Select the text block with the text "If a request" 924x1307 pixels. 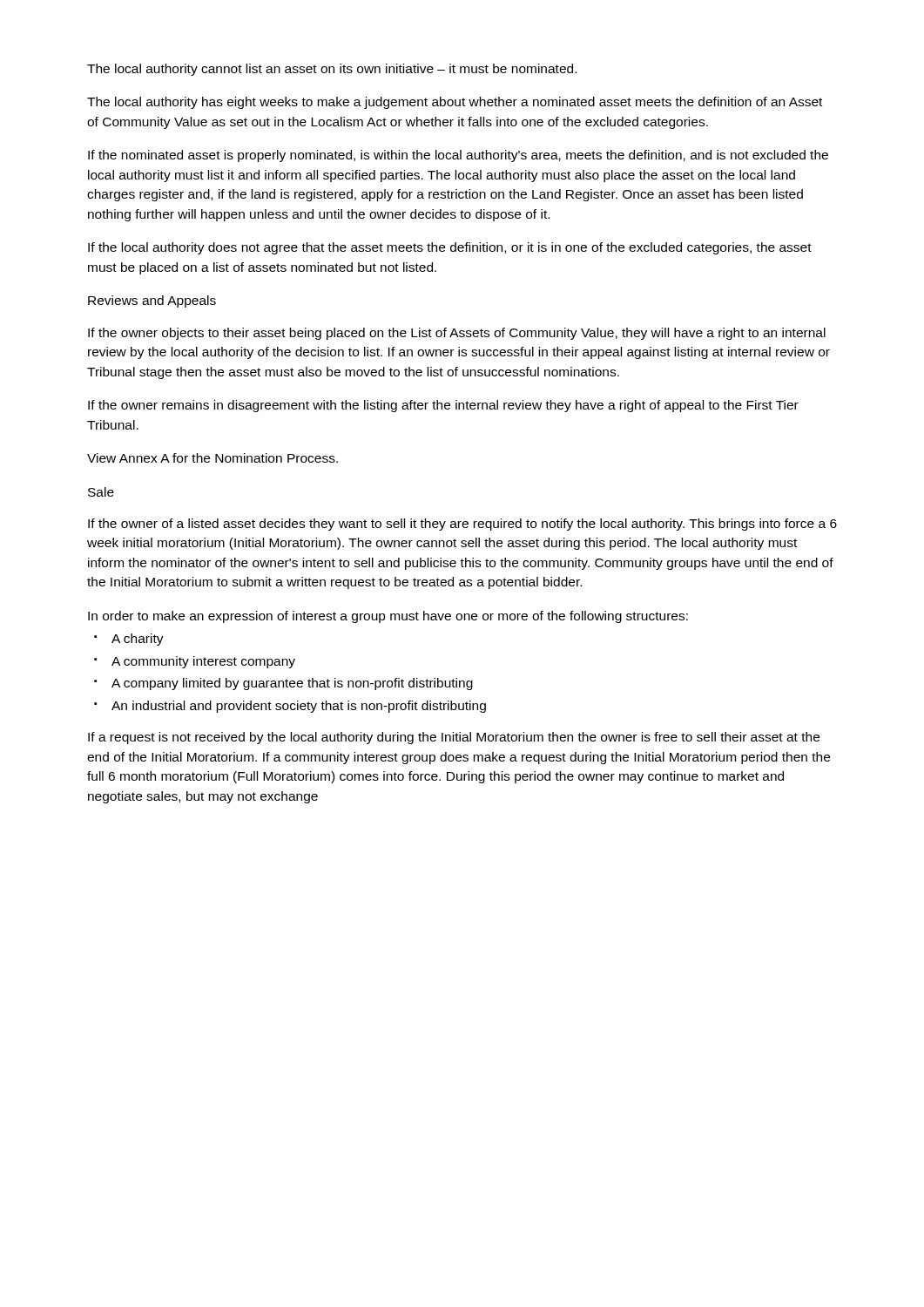point(459,766)
